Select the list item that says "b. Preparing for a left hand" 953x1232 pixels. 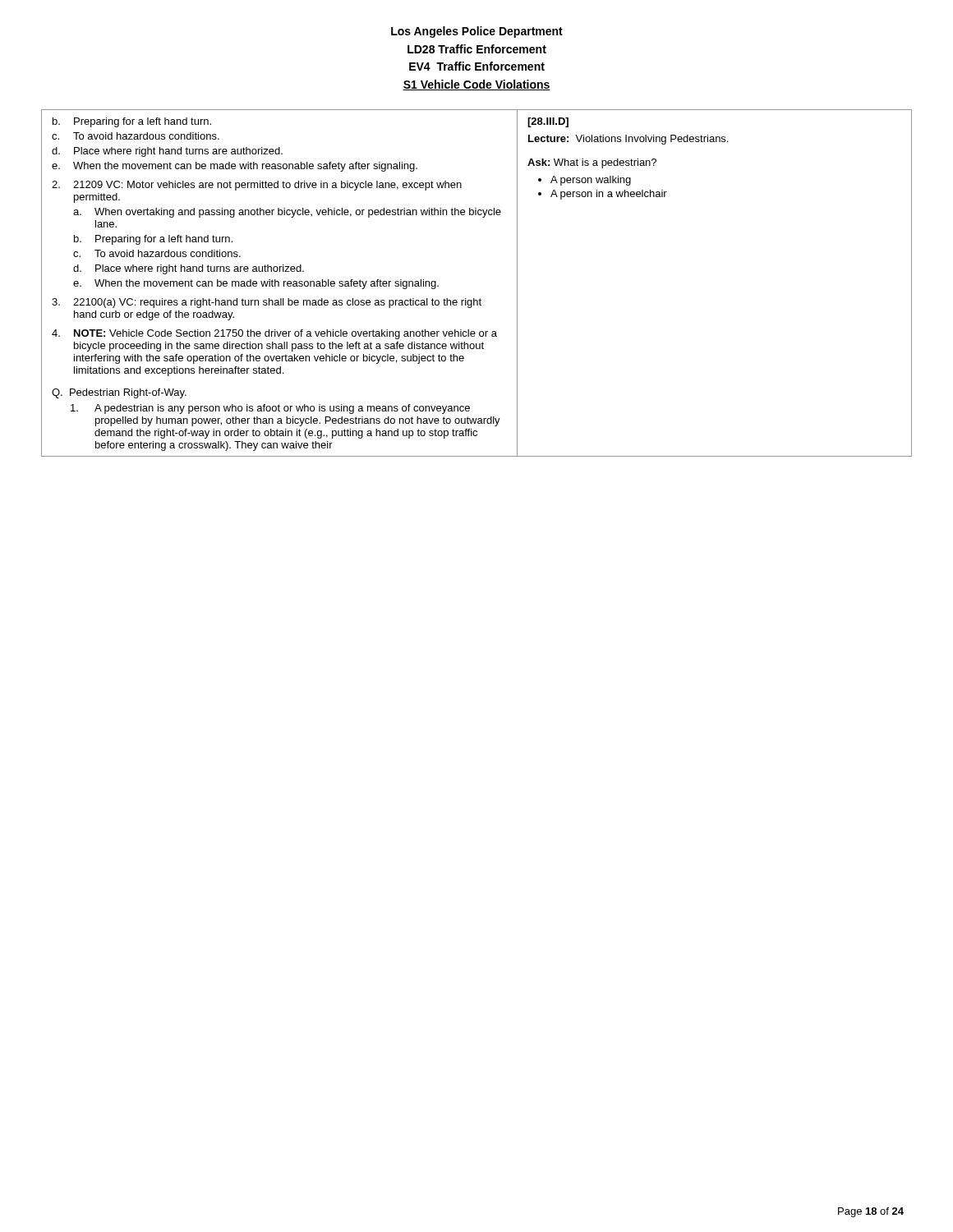(x=132, y=121)
